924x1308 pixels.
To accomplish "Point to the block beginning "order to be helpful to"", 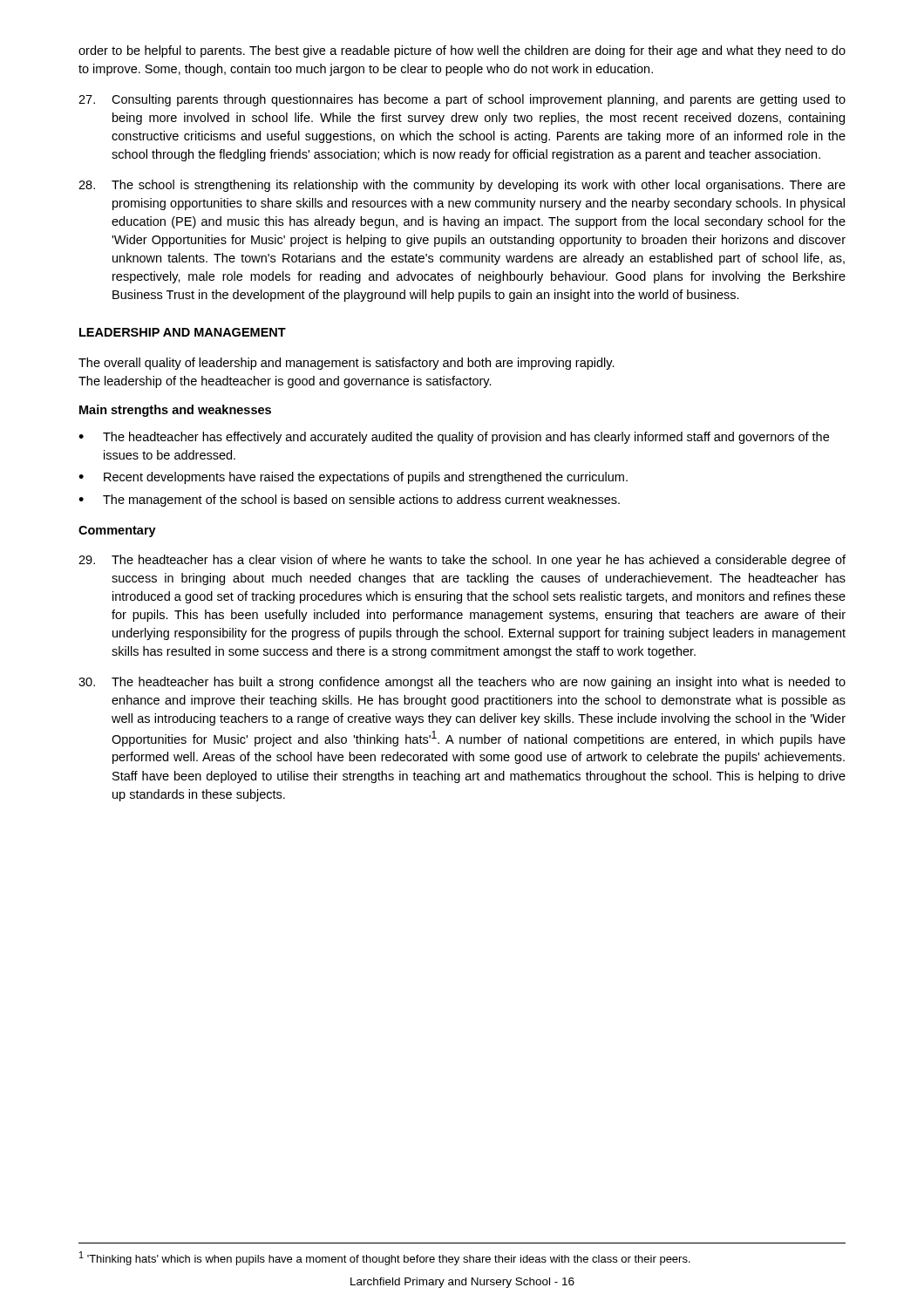I will pos(462,60).
